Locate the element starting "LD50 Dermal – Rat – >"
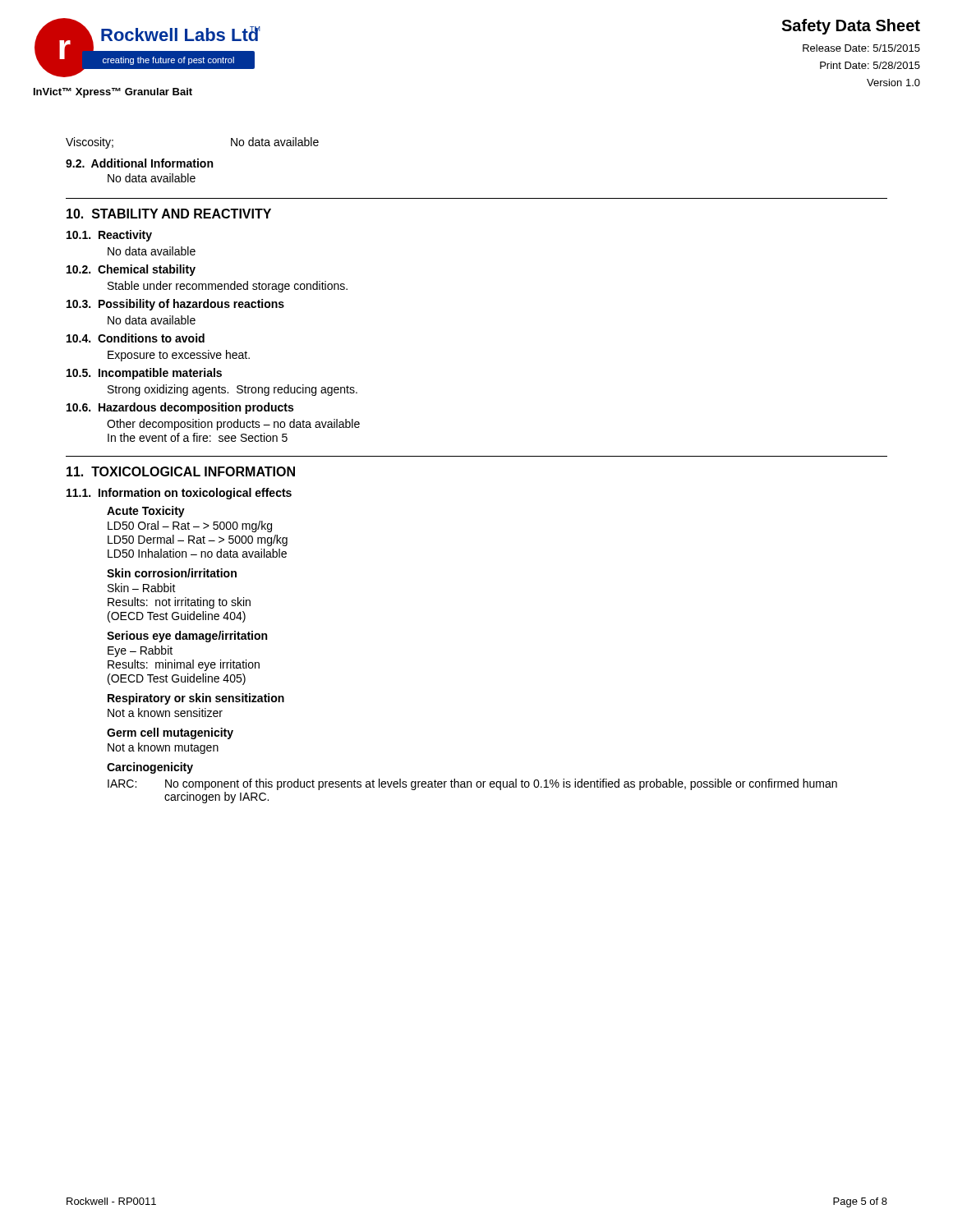953x1232 pixels. click(x=197, y=540)
